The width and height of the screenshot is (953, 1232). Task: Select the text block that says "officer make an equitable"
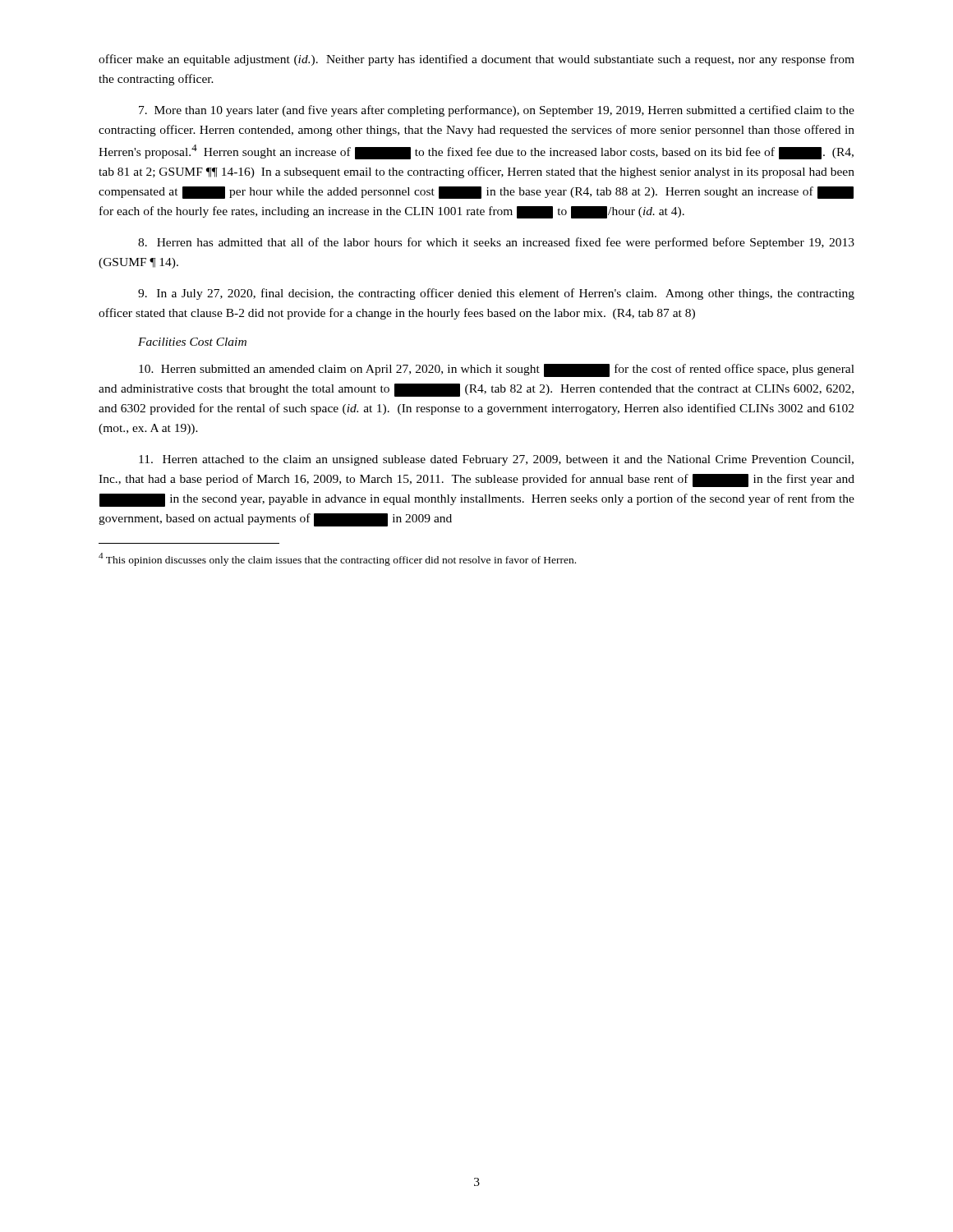476,69
